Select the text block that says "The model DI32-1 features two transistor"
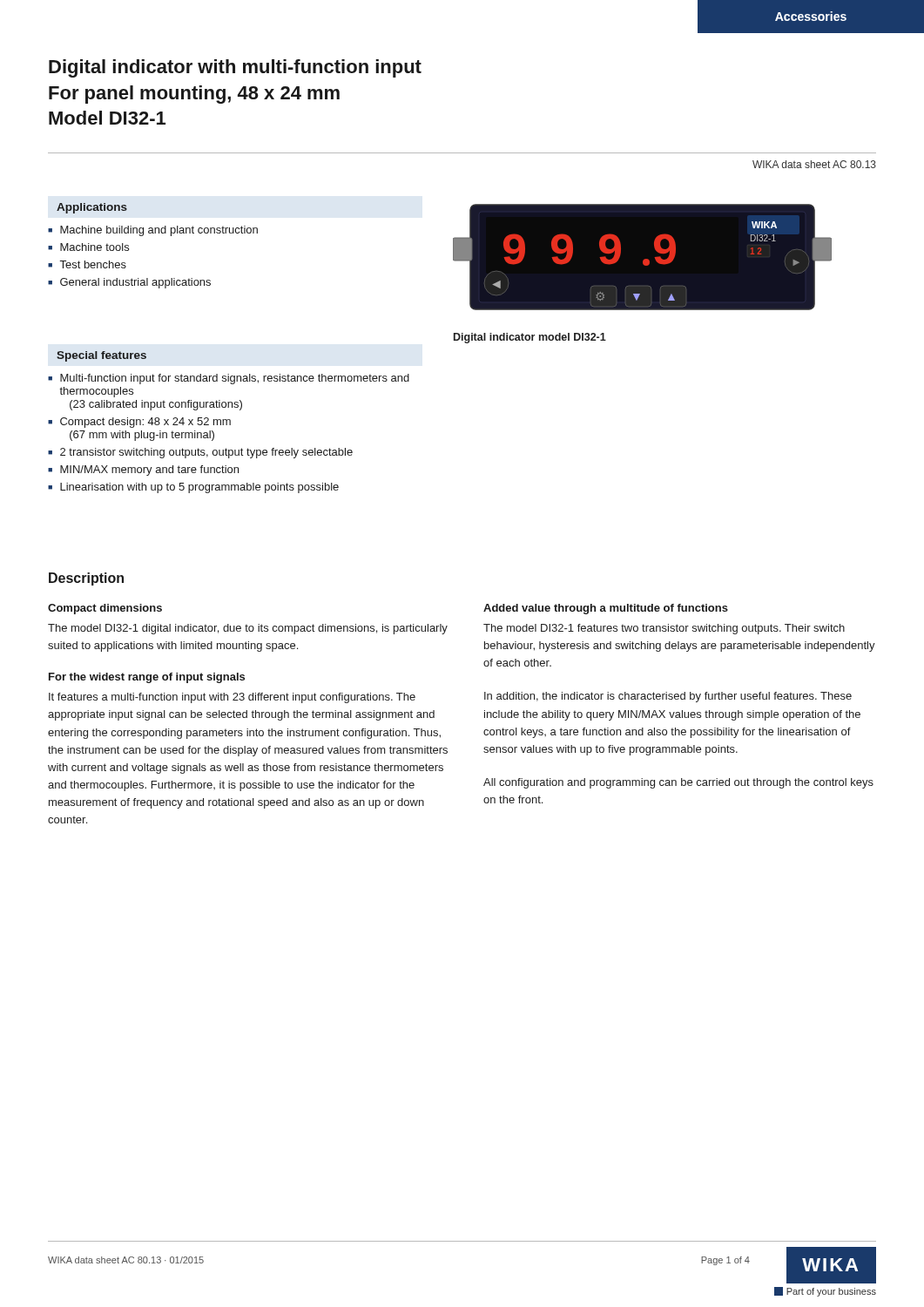 679,645
